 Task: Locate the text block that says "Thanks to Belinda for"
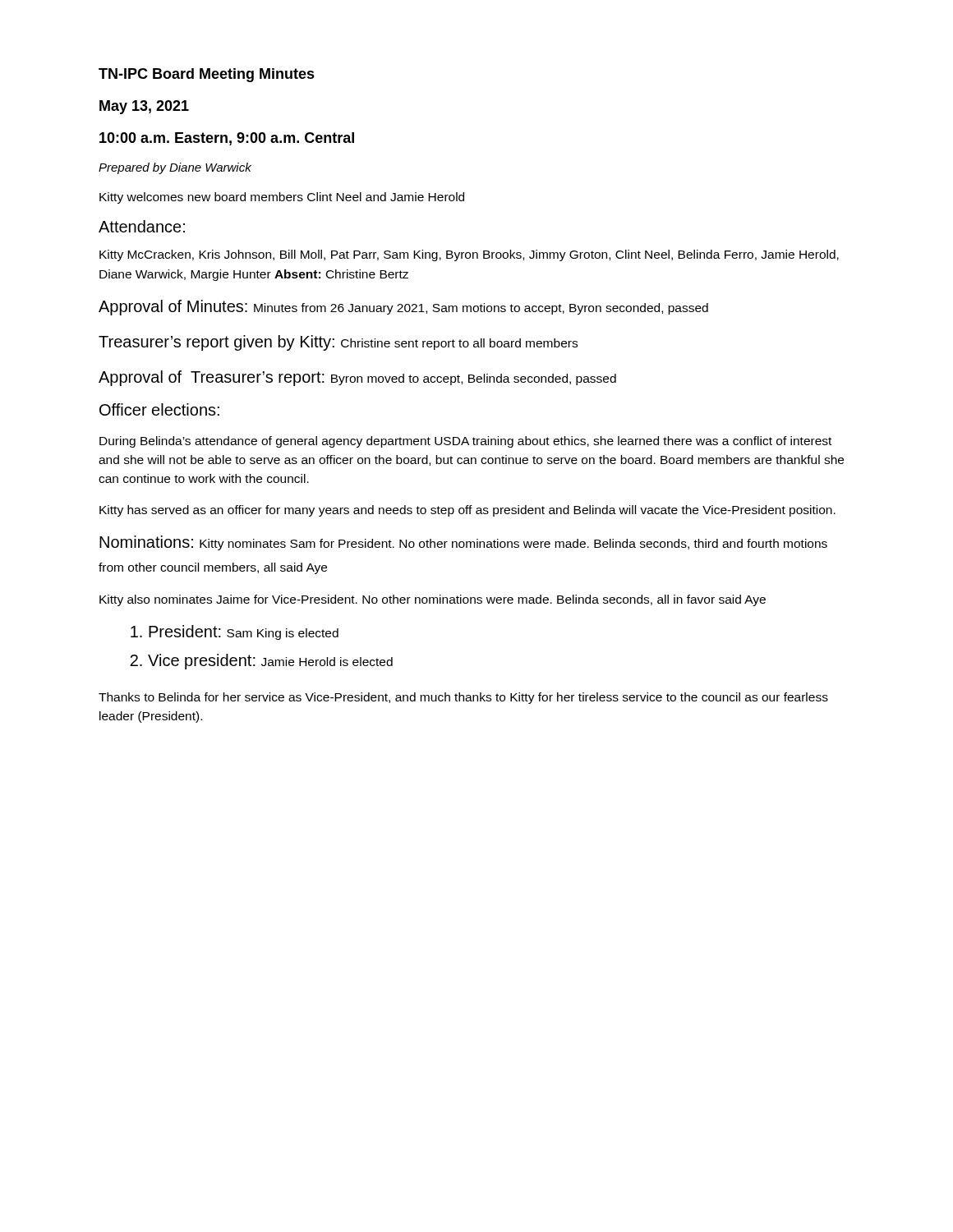pos(463,706)
